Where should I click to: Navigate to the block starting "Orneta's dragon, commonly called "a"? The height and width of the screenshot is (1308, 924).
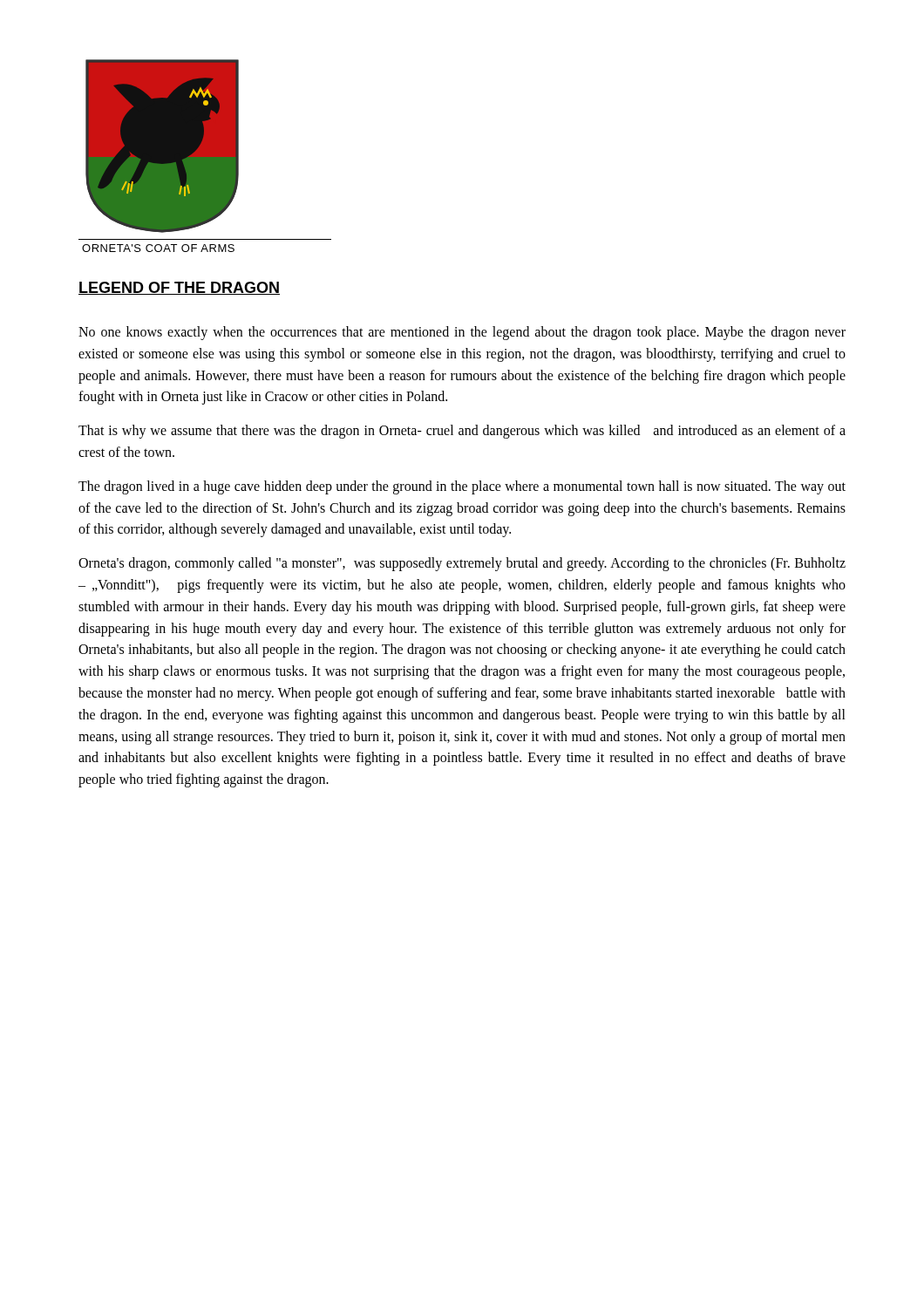pyautogui.click(x=462, y=671)
